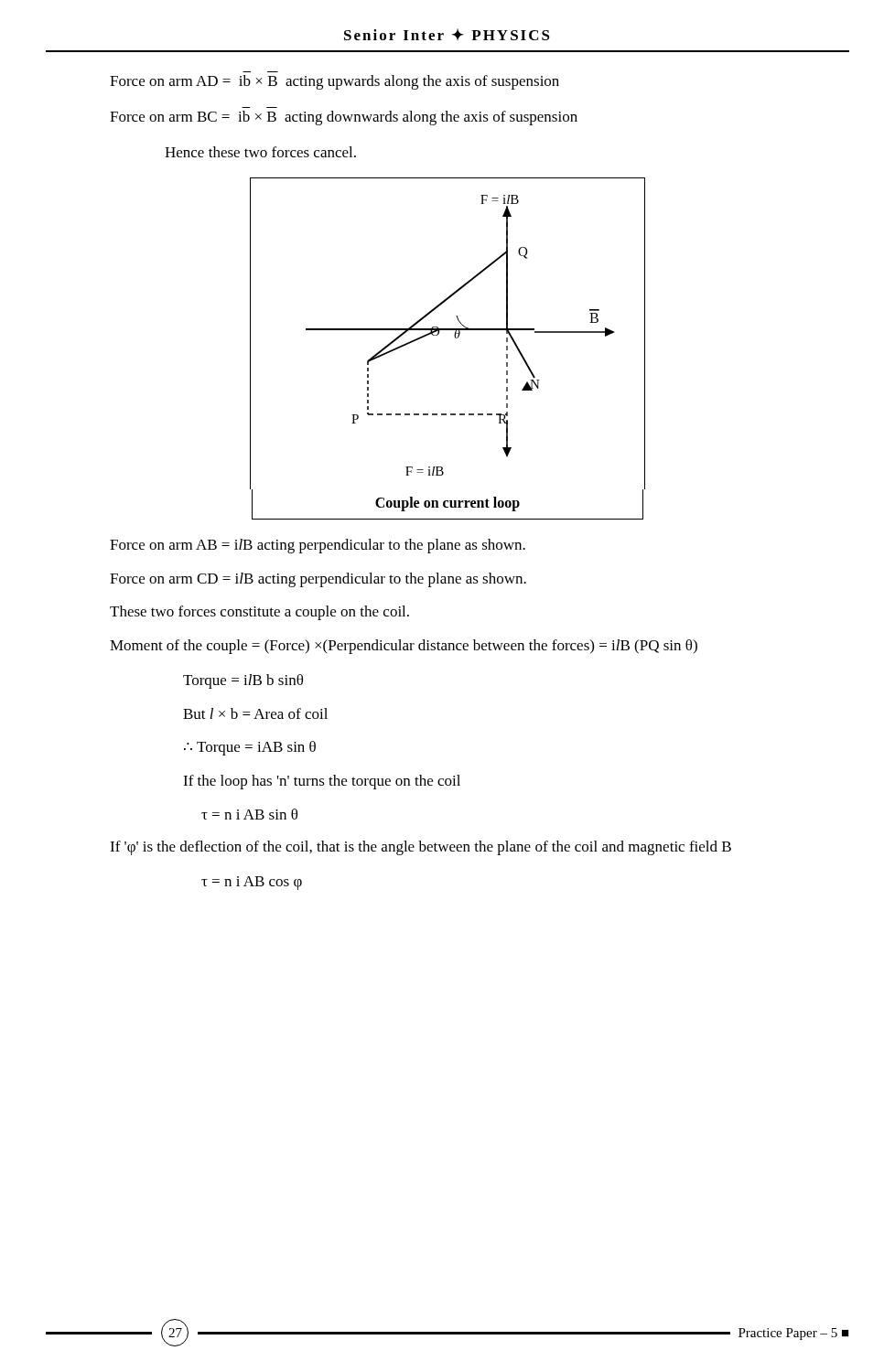Select the caption with the text "Couple on current loop"
Image resolution: width=895 pixels, height=1372 pixels.
(448, 502)
